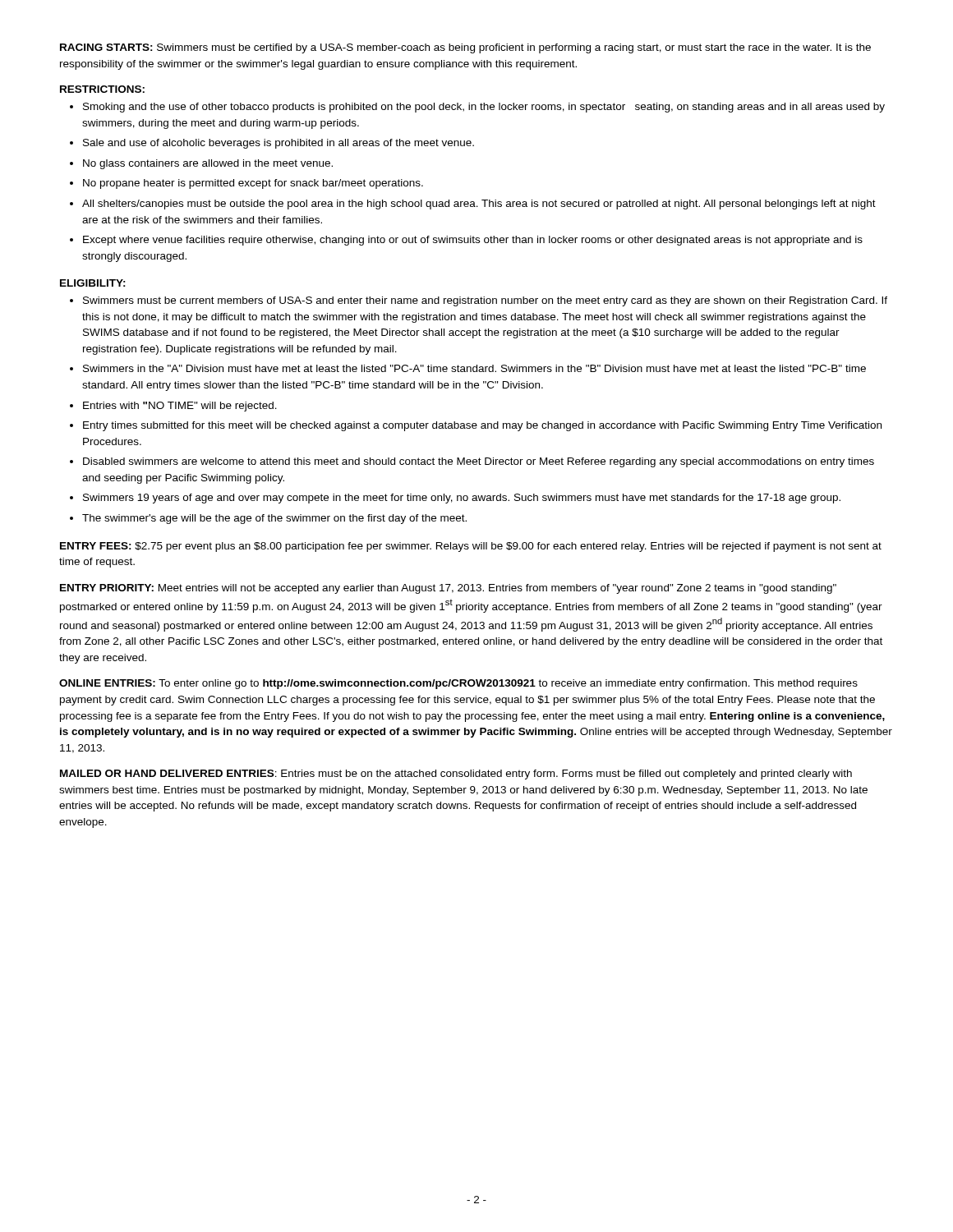The image size is (953, 1232).
Task: Find the block on this page that starts "Disabled swimmers are welcome to attend"
Action: click(x=478, y=469)
